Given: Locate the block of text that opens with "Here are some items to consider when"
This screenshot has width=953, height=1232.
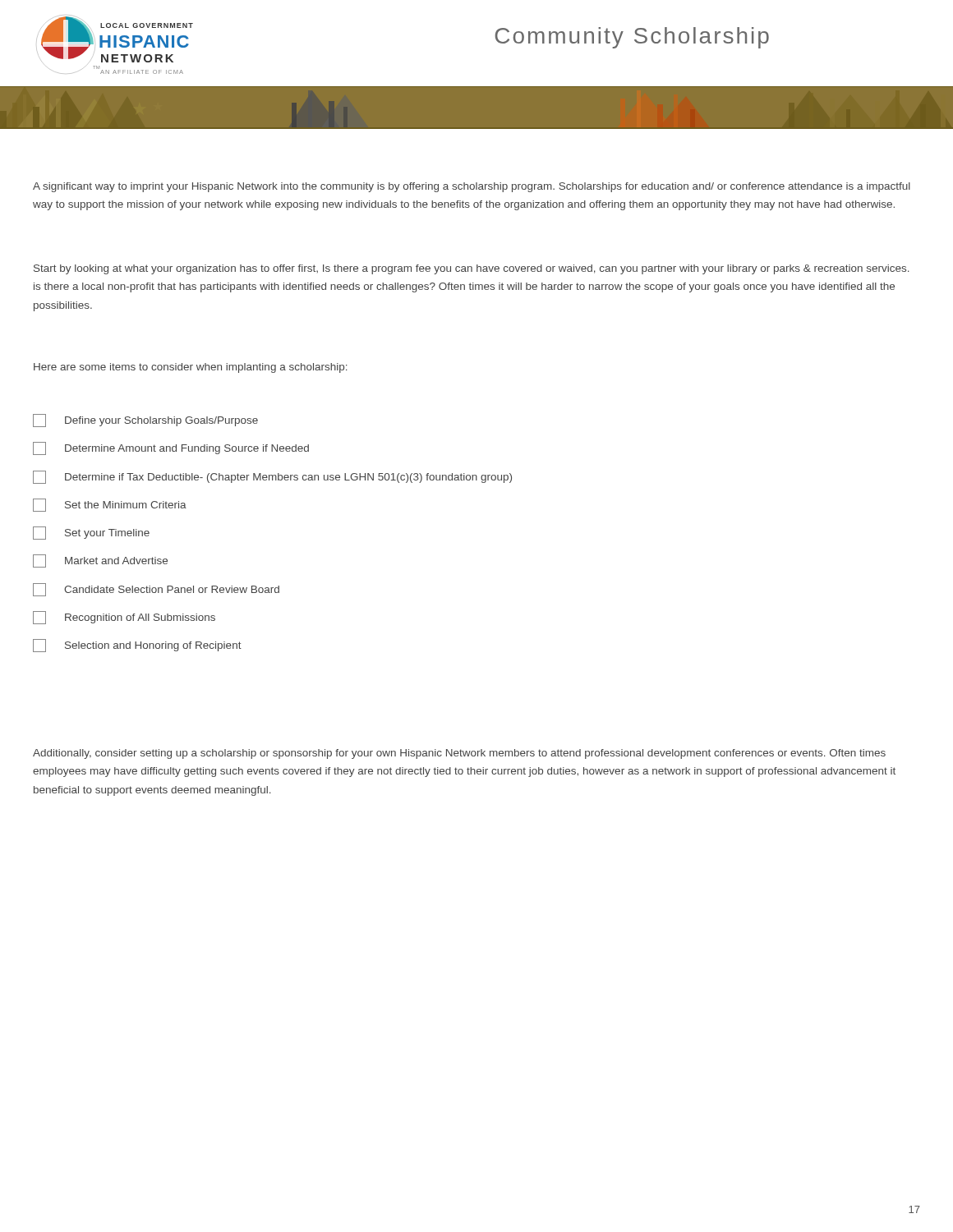Looking at the screenshot, I should coord(191,368).
